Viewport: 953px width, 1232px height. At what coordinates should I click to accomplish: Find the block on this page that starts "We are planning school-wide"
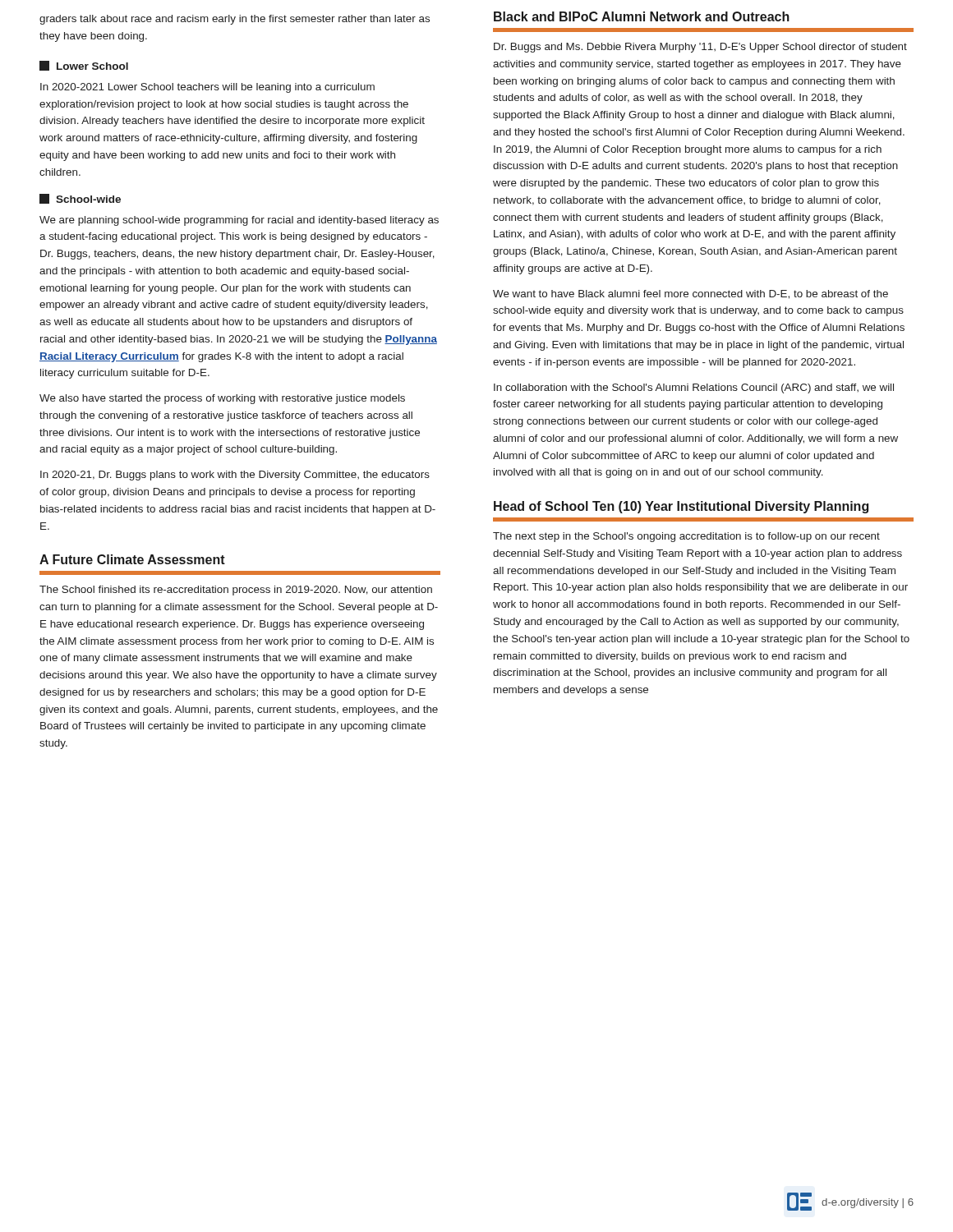pos(239,296)
